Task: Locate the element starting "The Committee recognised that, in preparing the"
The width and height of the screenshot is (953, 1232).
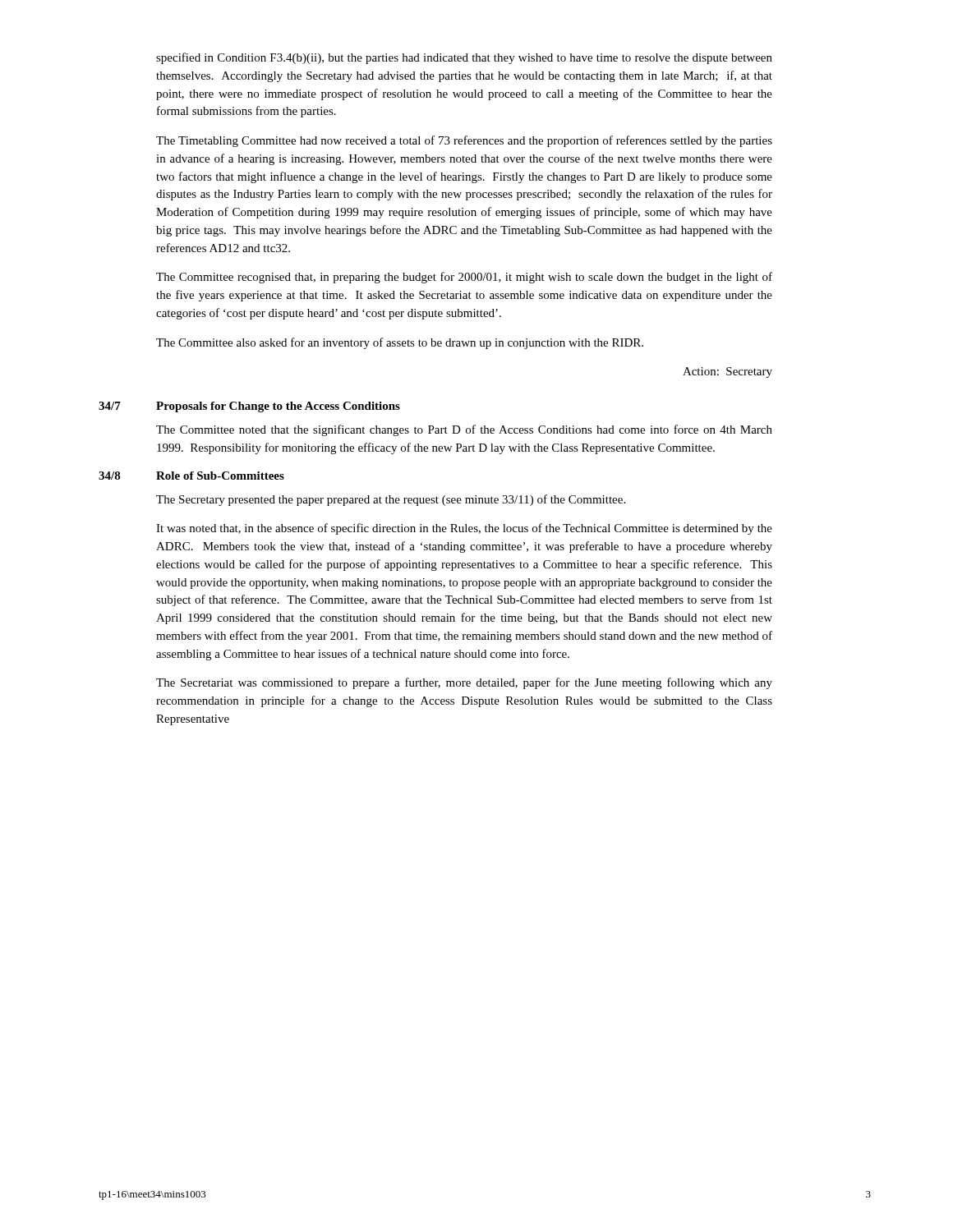Action: 464,295
